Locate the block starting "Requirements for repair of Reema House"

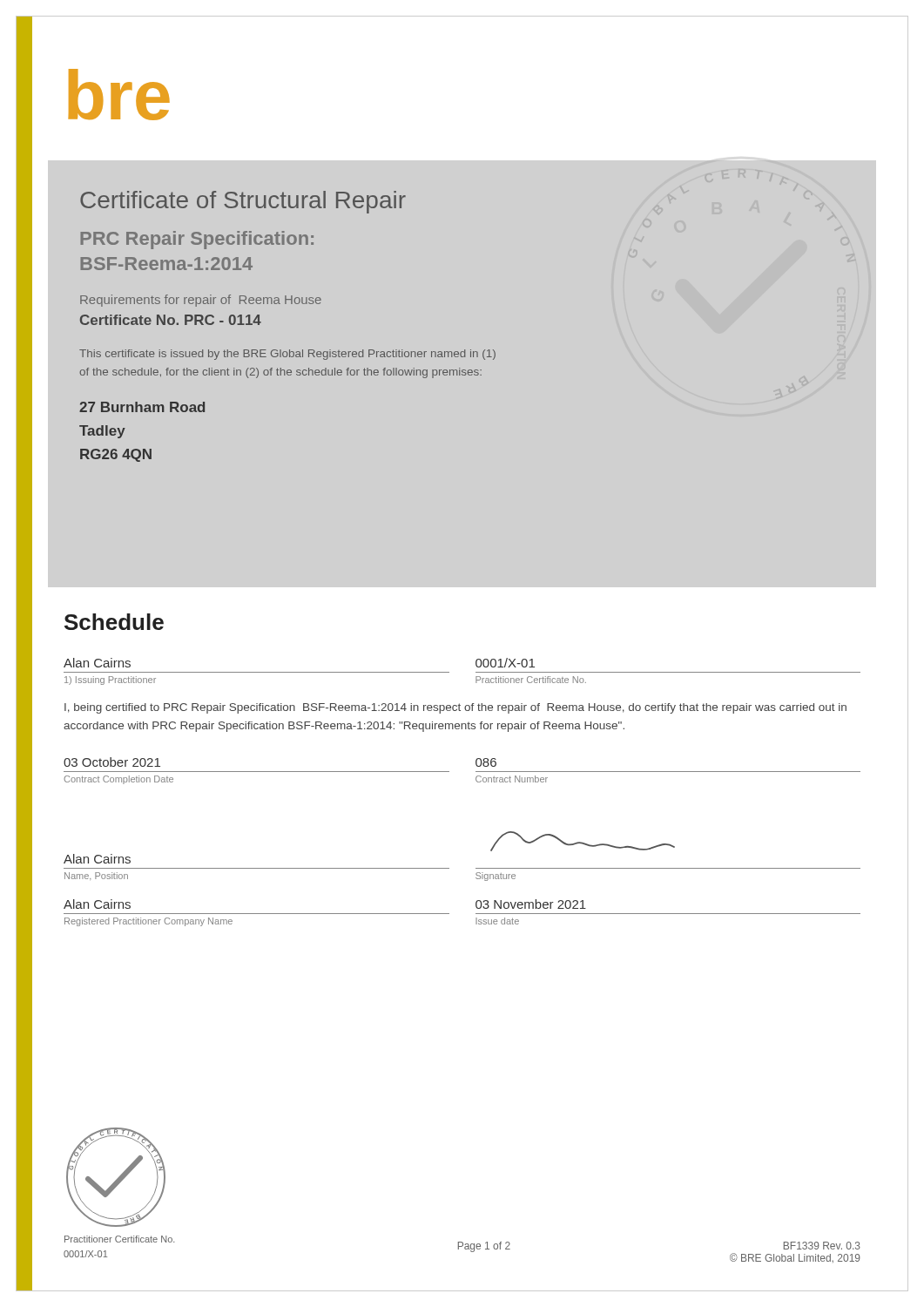[201, 299]
